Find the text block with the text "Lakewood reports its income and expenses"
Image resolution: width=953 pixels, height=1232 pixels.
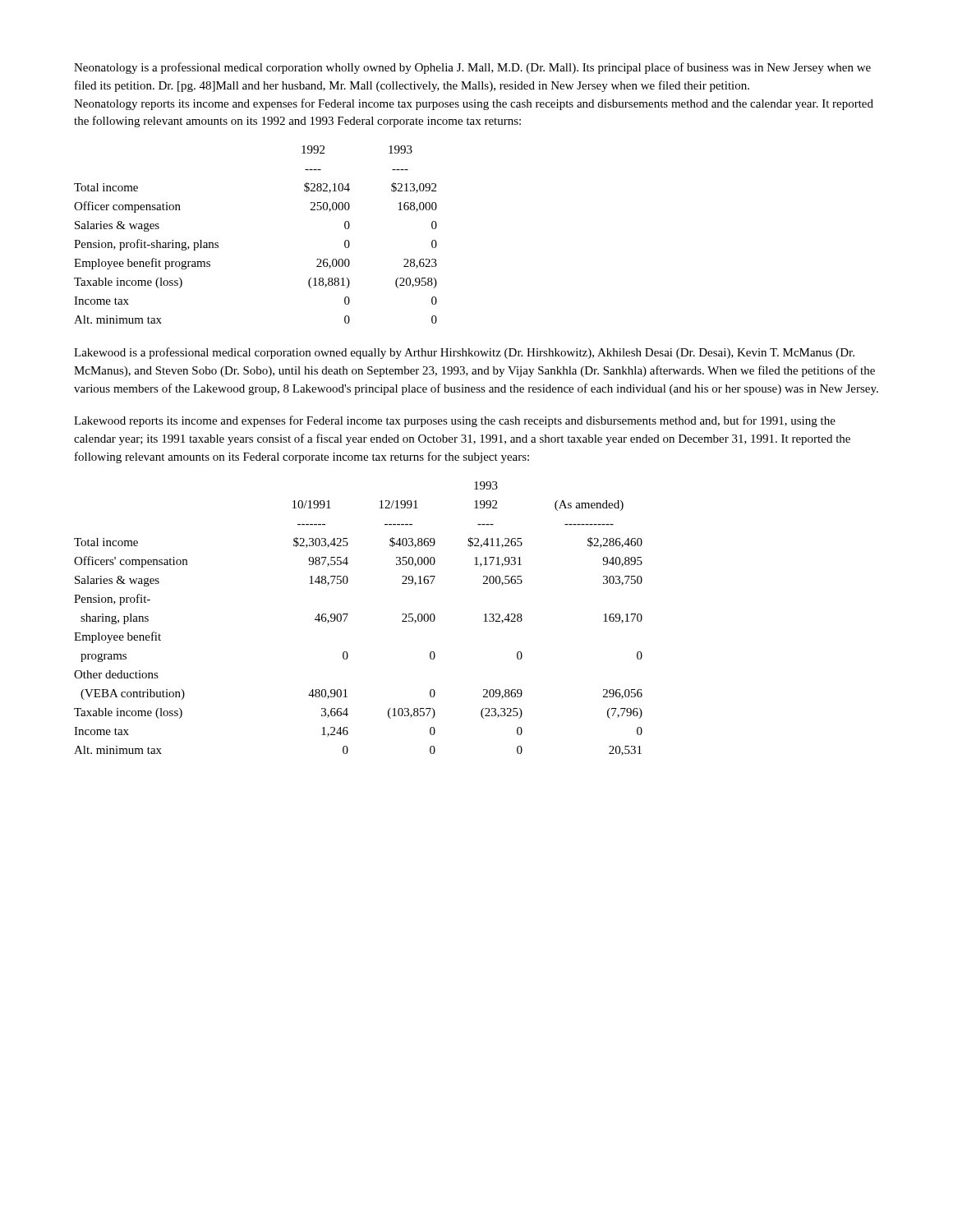coord(462,439)
